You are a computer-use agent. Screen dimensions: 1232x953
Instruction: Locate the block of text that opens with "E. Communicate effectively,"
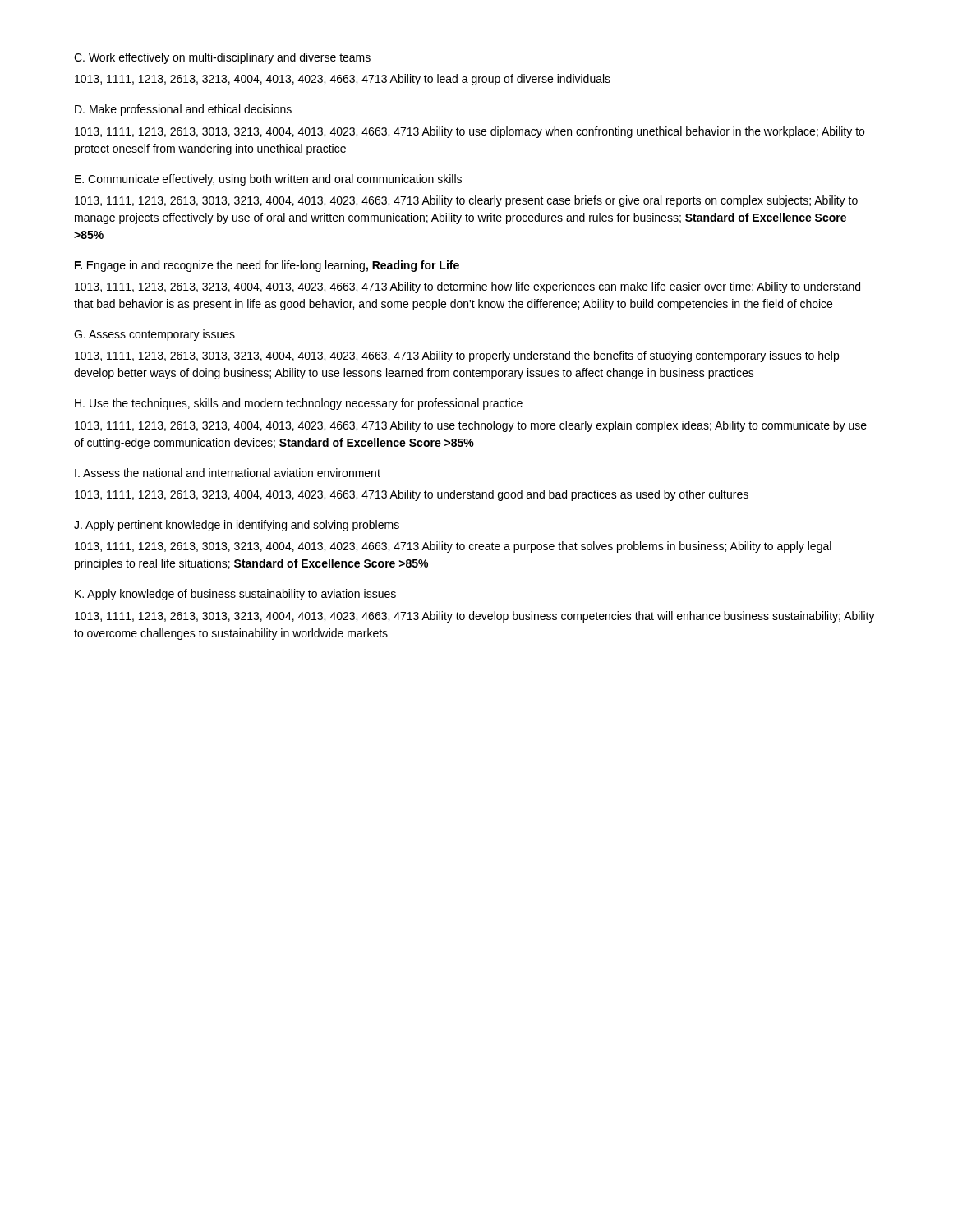[x=268, y=179]
